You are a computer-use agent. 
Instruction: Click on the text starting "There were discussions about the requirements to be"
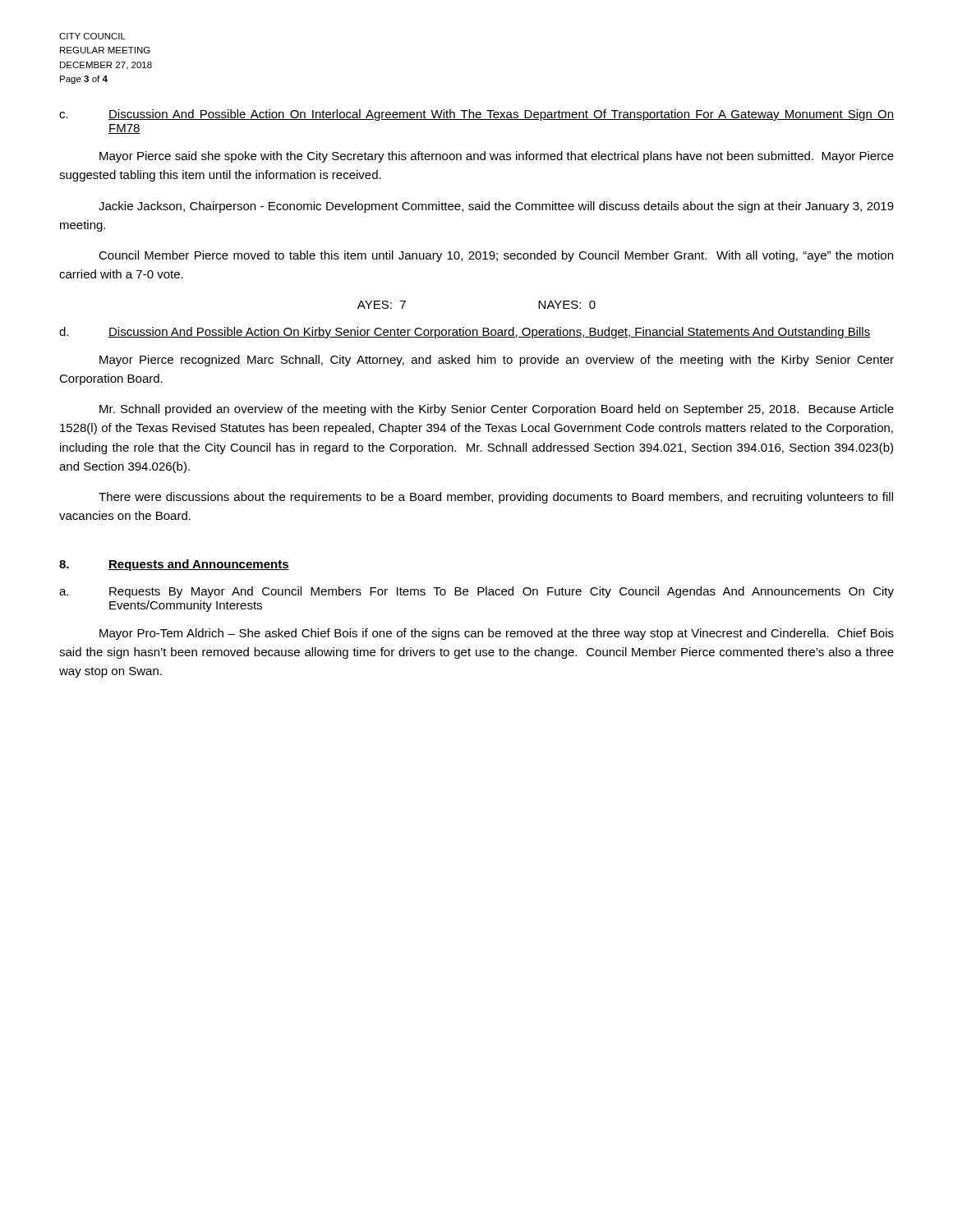tap(476, 506)
